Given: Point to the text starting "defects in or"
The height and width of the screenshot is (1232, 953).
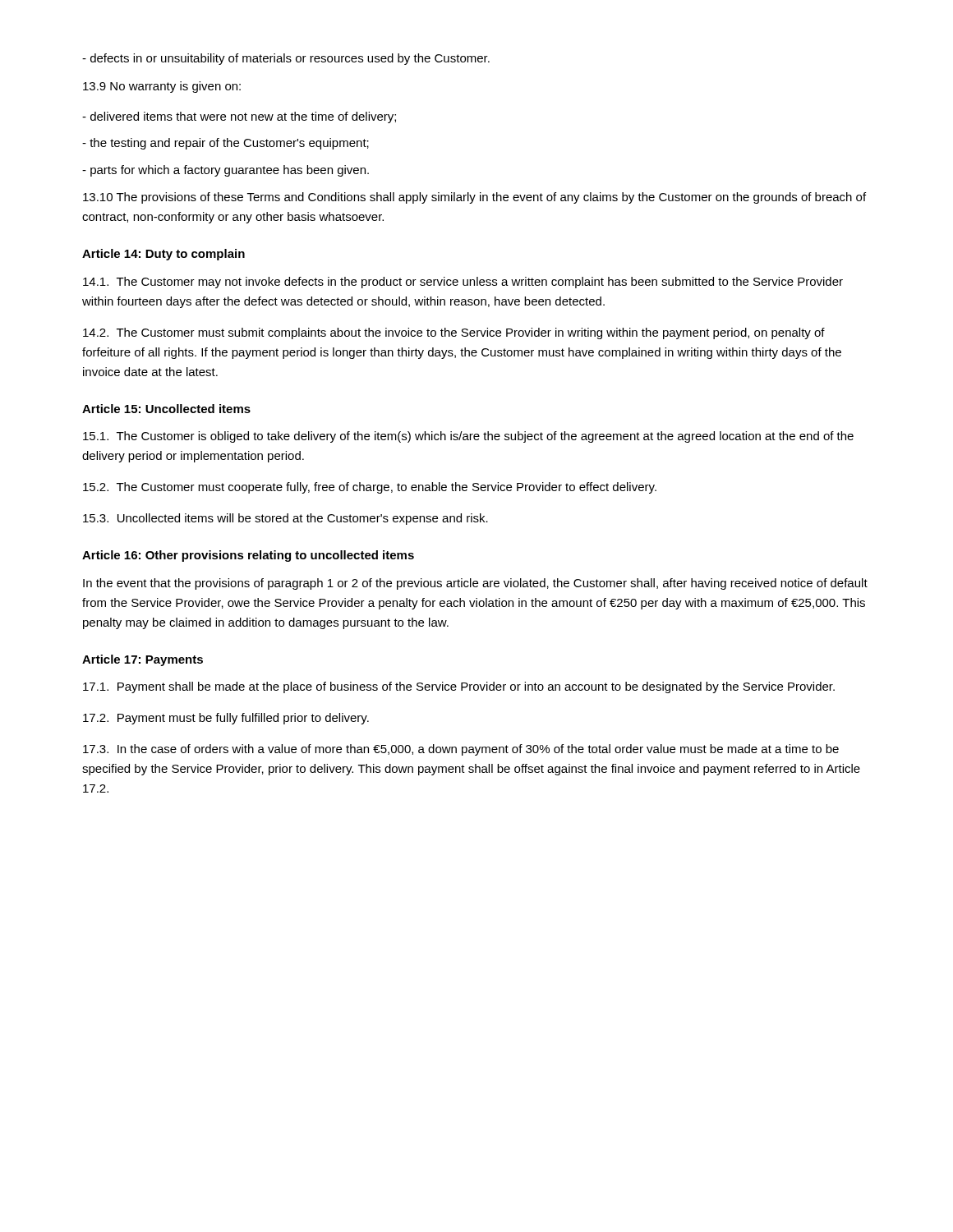Looking at the screenshot, I should (286, 58).
